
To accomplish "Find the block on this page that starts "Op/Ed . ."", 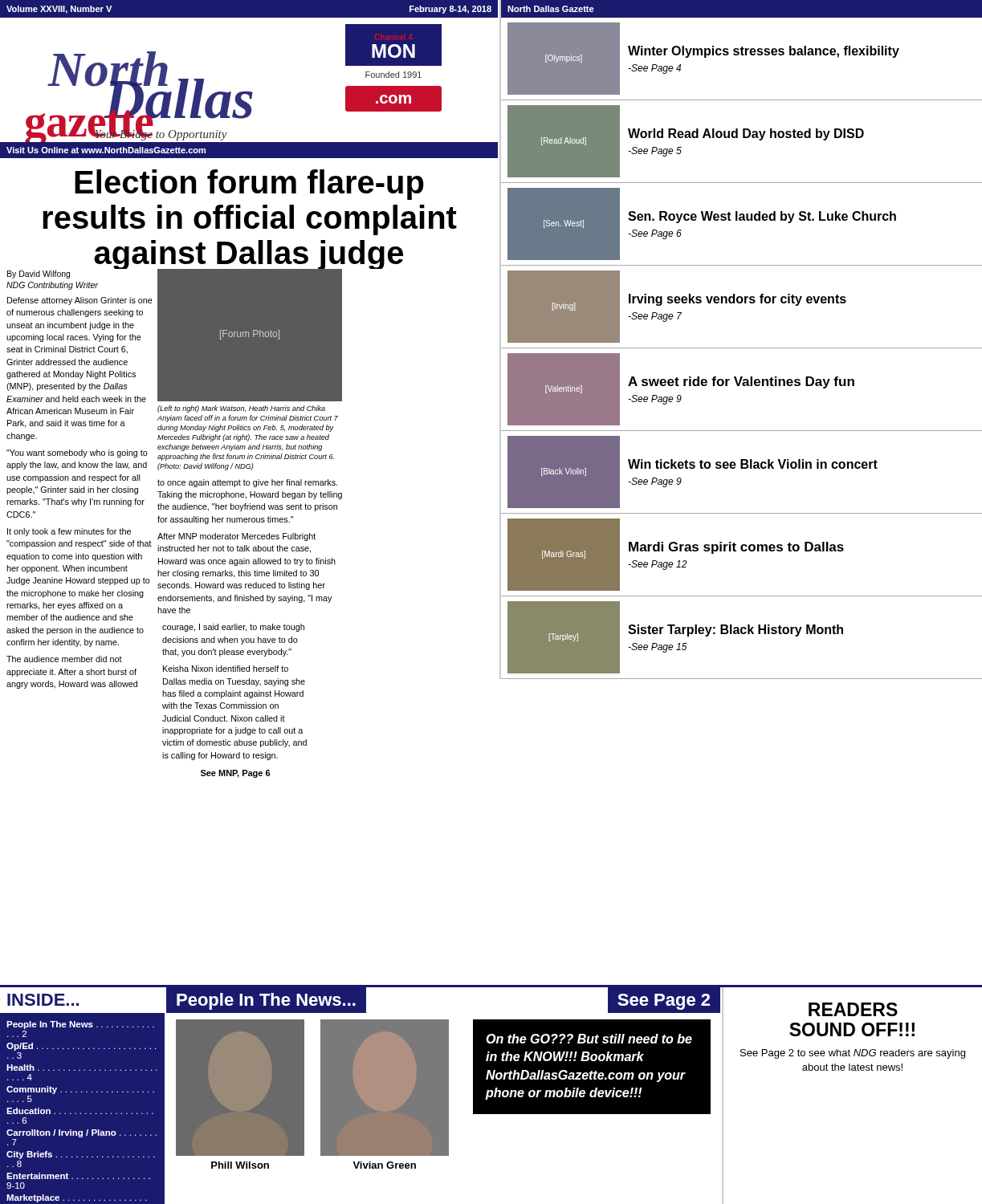I will click(82, 1050).
